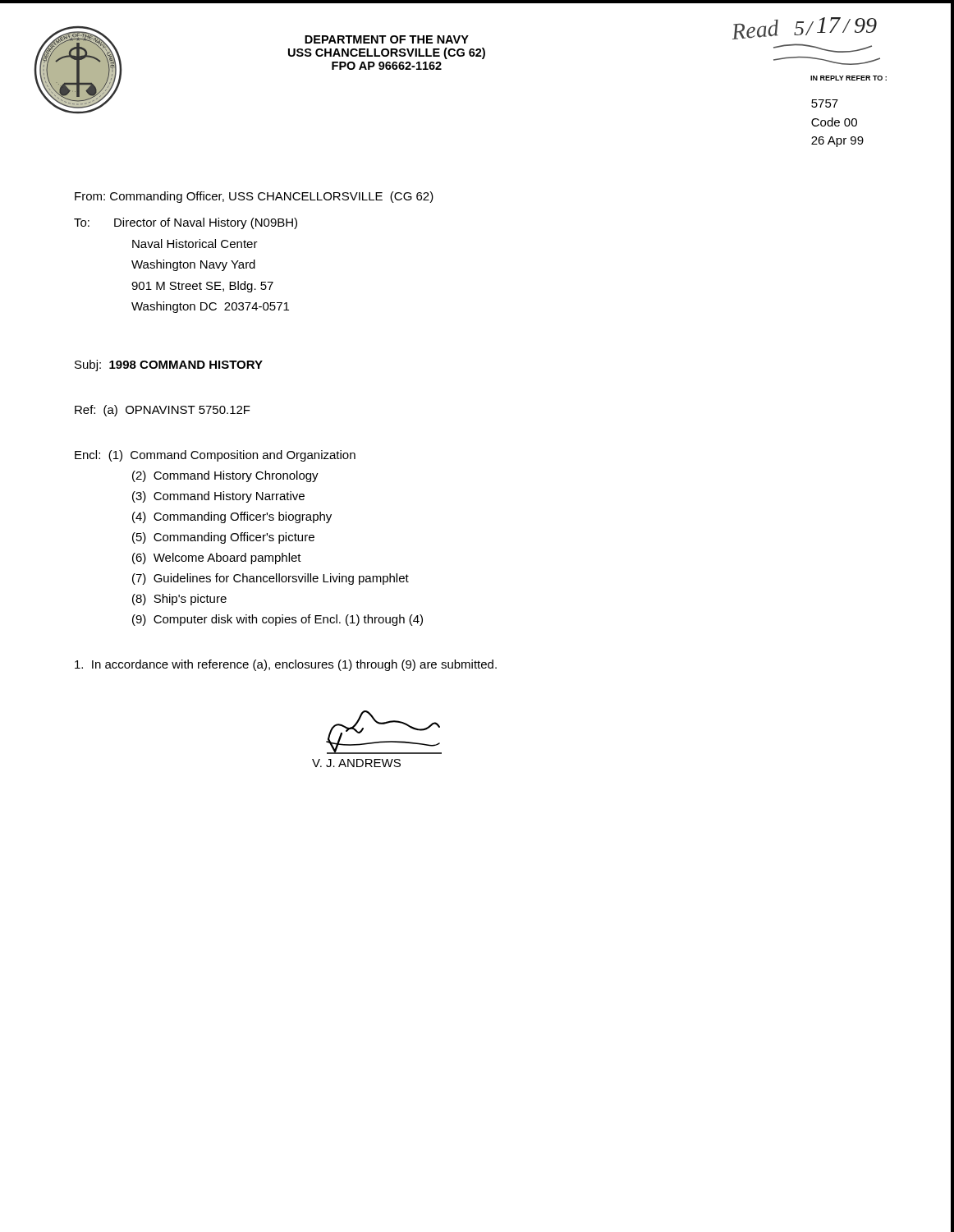Where does it say "(5) Commanding Officer's picture"?
The width and height of the screenshot is (954, 1232).
(223, 537)
